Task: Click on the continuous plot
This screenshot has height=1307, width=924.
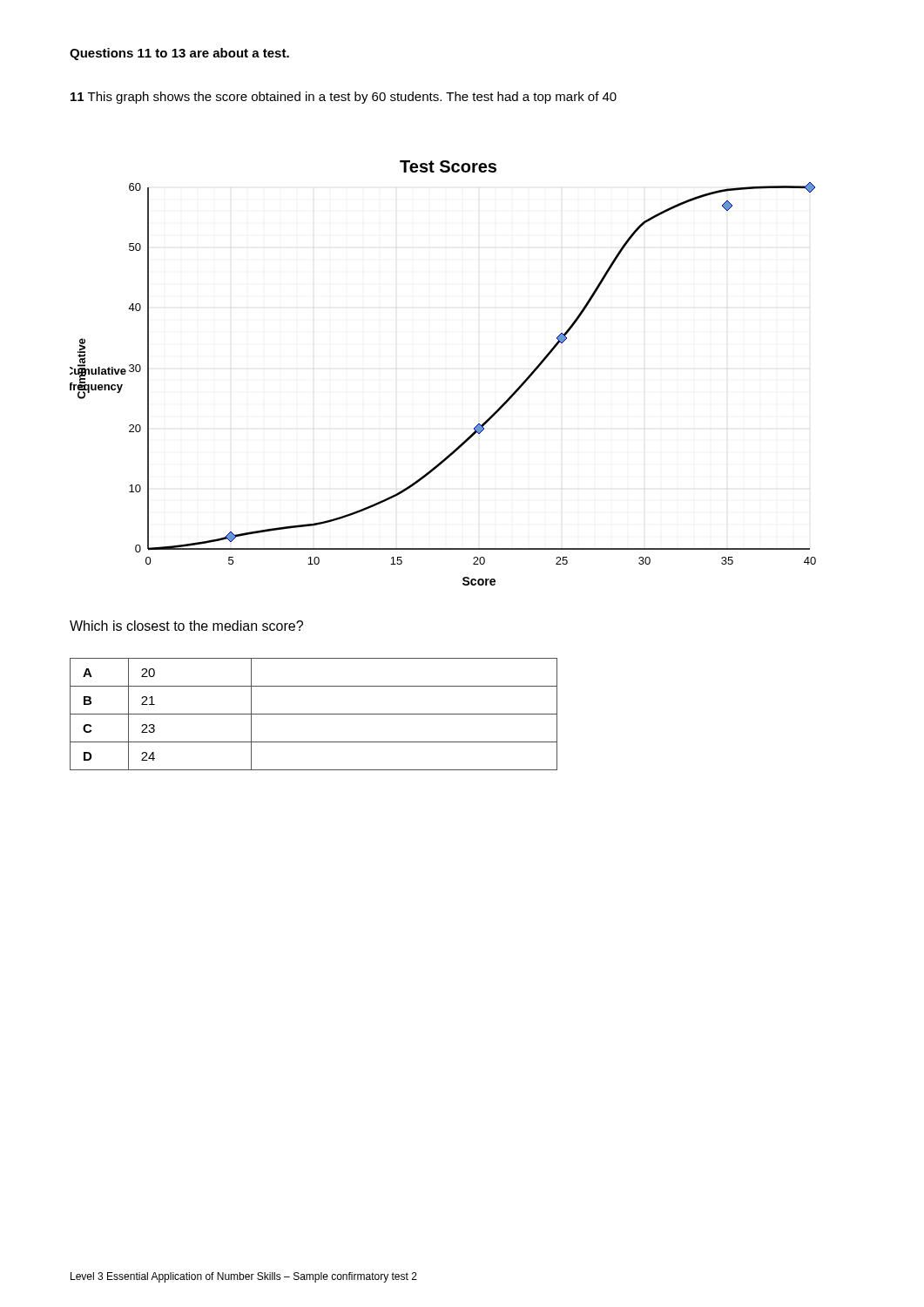Action: [x=449, y=380]
